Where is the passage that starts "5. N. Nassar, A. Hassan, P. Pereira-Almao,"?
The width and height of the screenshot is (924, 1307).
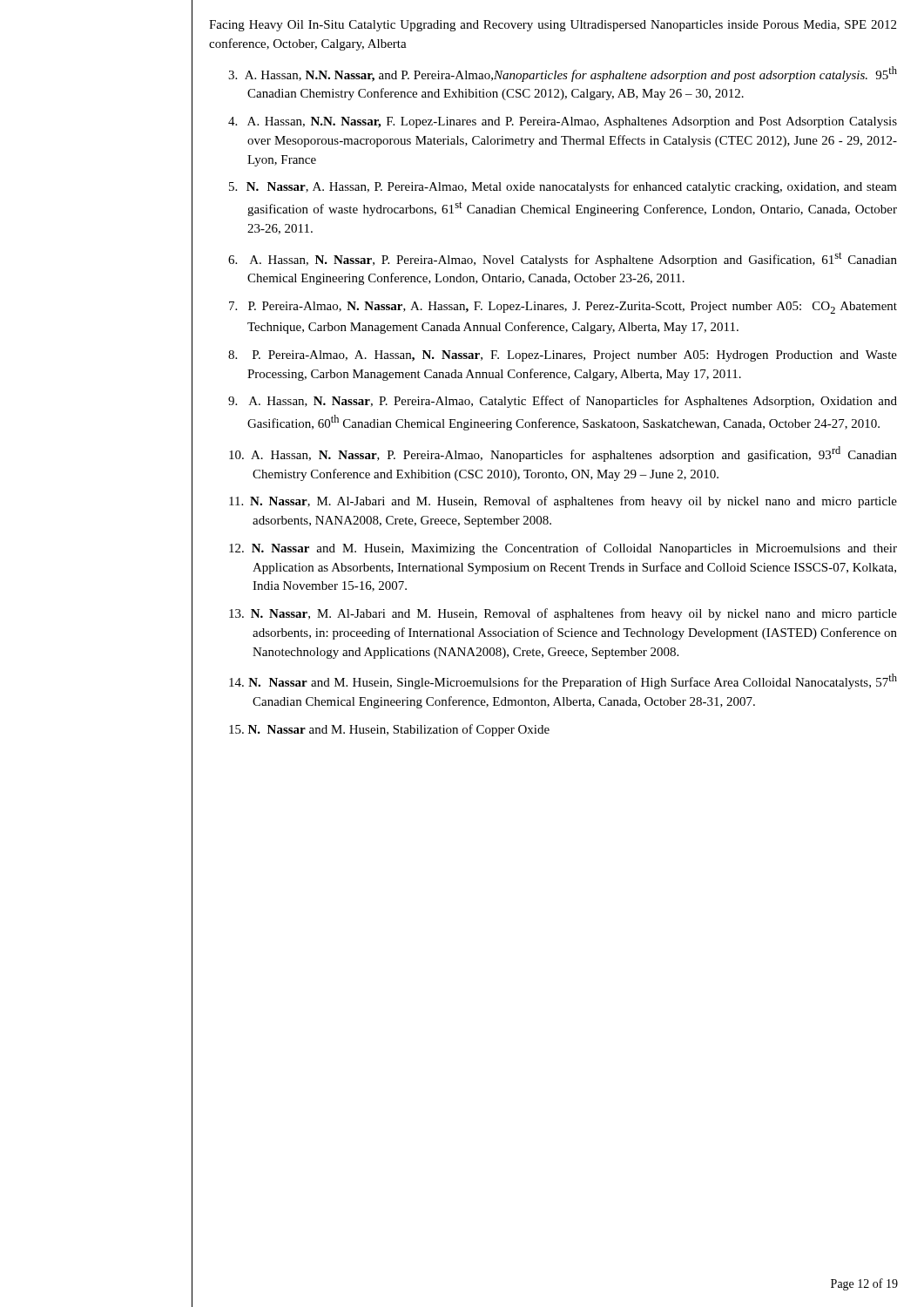click(563, 207)
